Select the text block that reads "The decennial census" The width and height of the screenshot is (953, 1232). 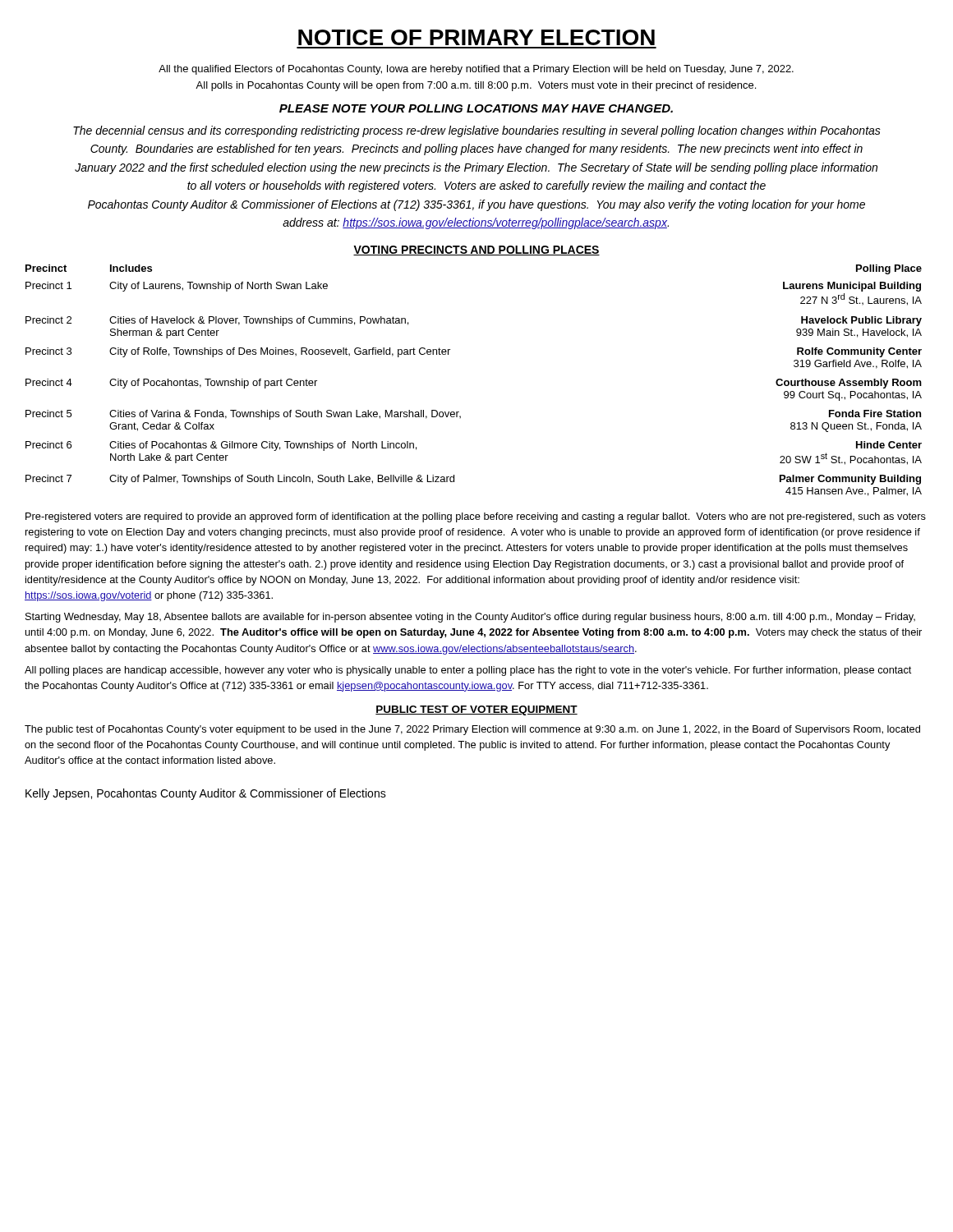click(x=476, y=177)
